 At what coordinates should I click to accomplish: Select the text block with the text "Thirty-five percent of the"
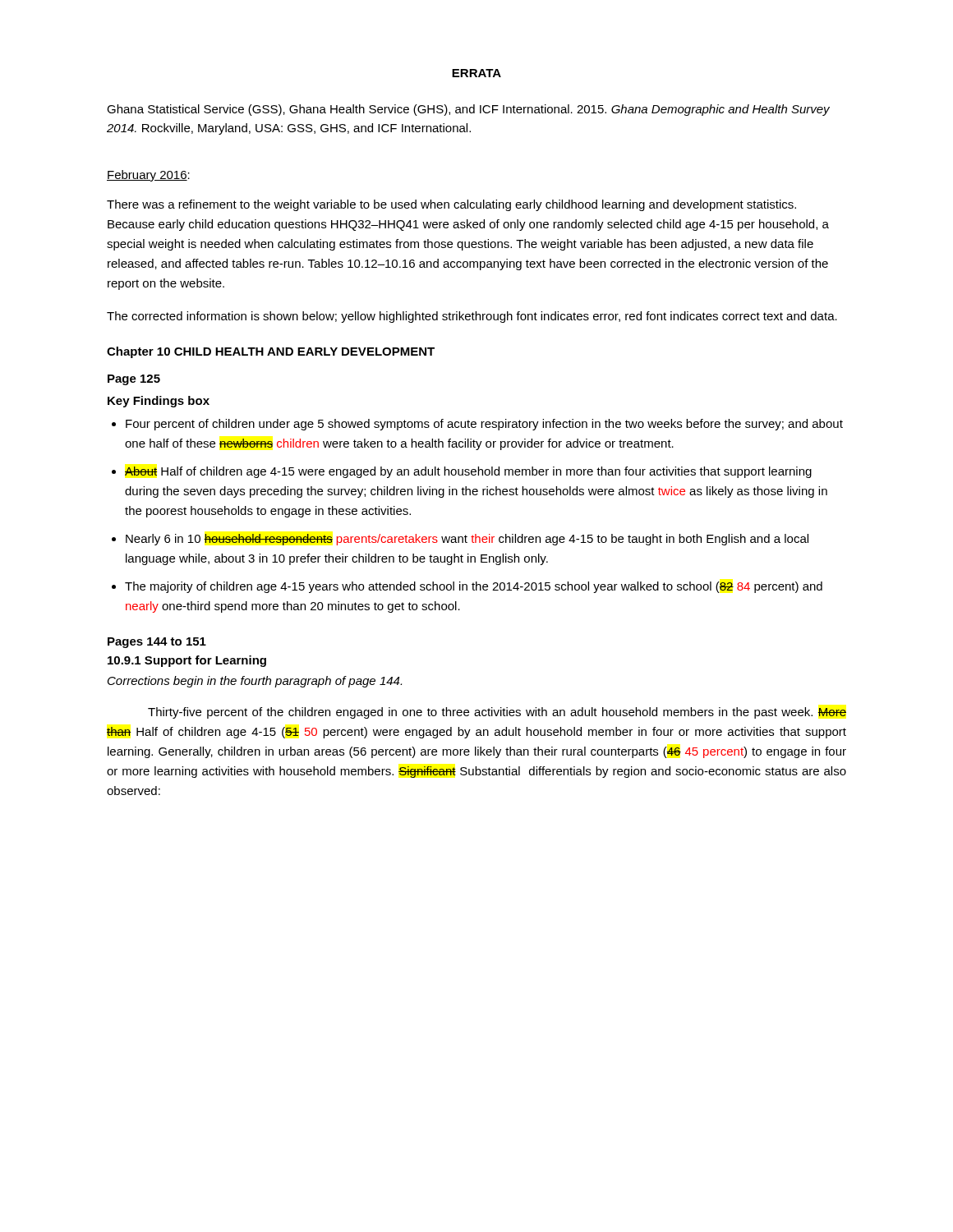pyautogui.click(x=476, y=751)
